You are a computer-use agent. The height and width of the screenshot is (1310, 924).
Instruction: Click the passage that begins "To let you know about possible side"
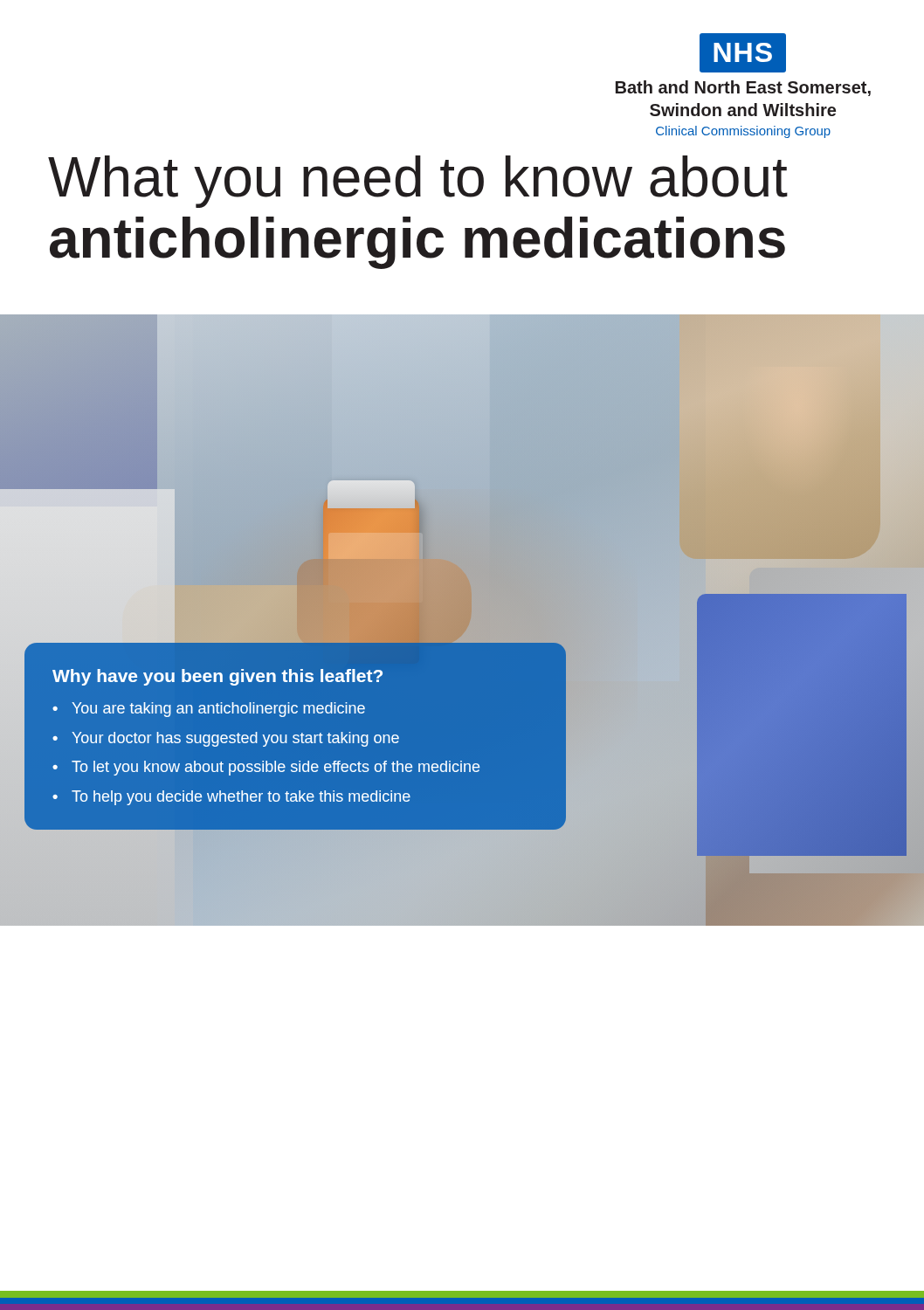[x=276, y=767]
